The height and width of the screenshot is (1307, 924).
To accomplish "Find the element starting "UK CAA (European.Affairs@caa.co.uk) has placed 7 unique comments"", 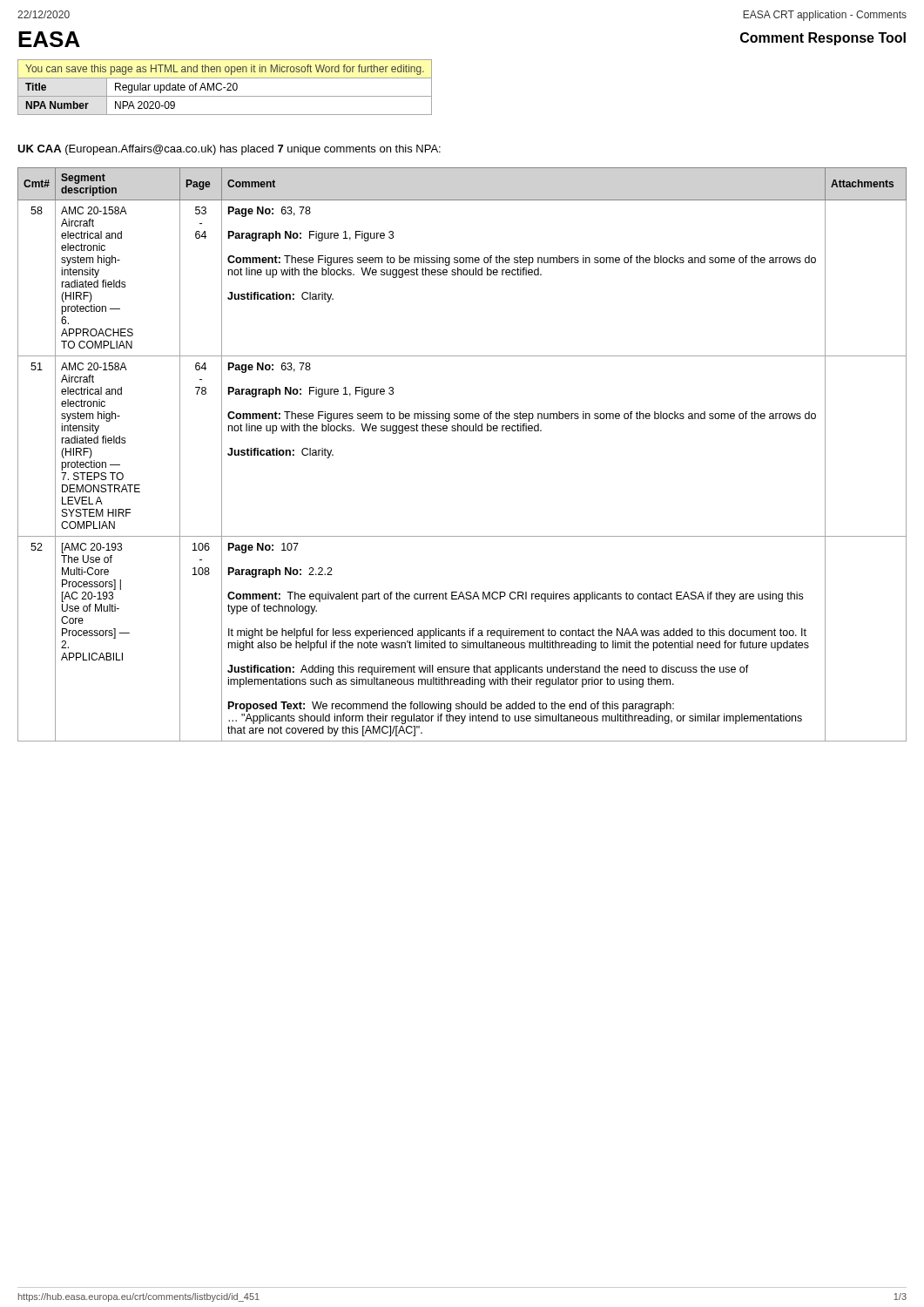I will [x=229, y=149].
